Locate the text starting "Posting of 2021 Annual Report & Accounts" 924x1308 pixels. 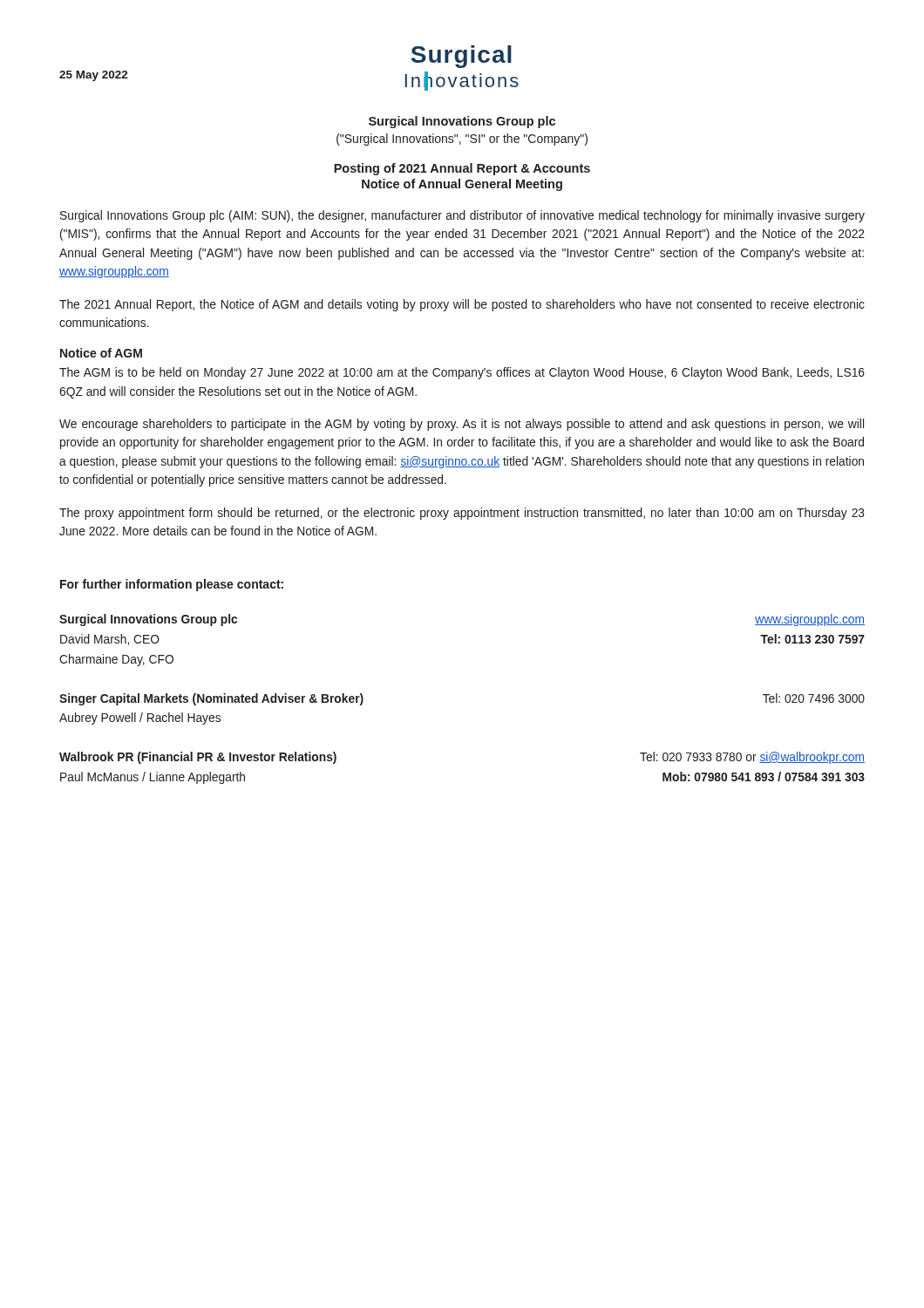[462, 168]
